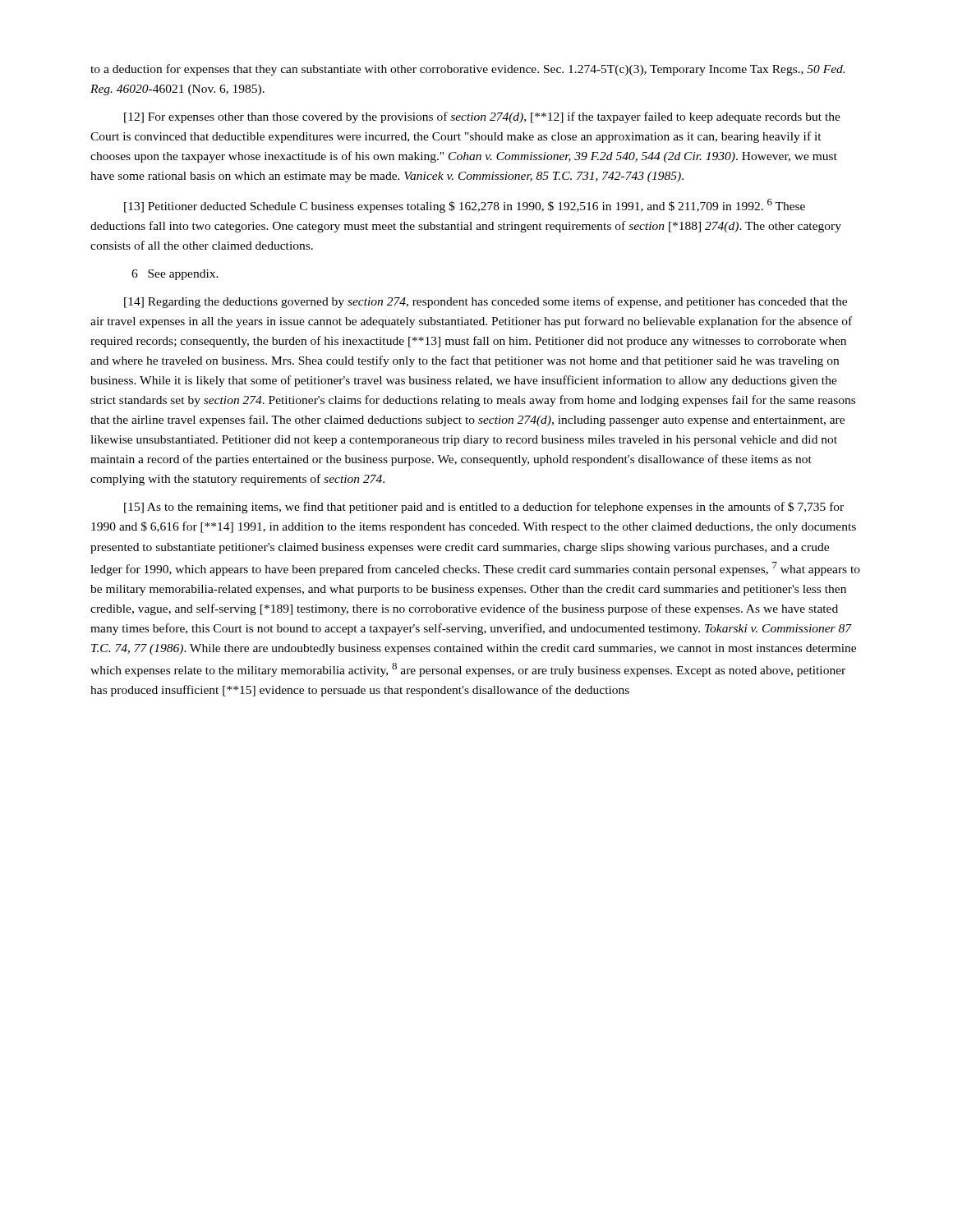This screenshot has width=953, height=1232.
Task: Locate the text block containing "[13] Petitioner deducted Schedule C business expenses totaling"
Action: pos(476,225)
